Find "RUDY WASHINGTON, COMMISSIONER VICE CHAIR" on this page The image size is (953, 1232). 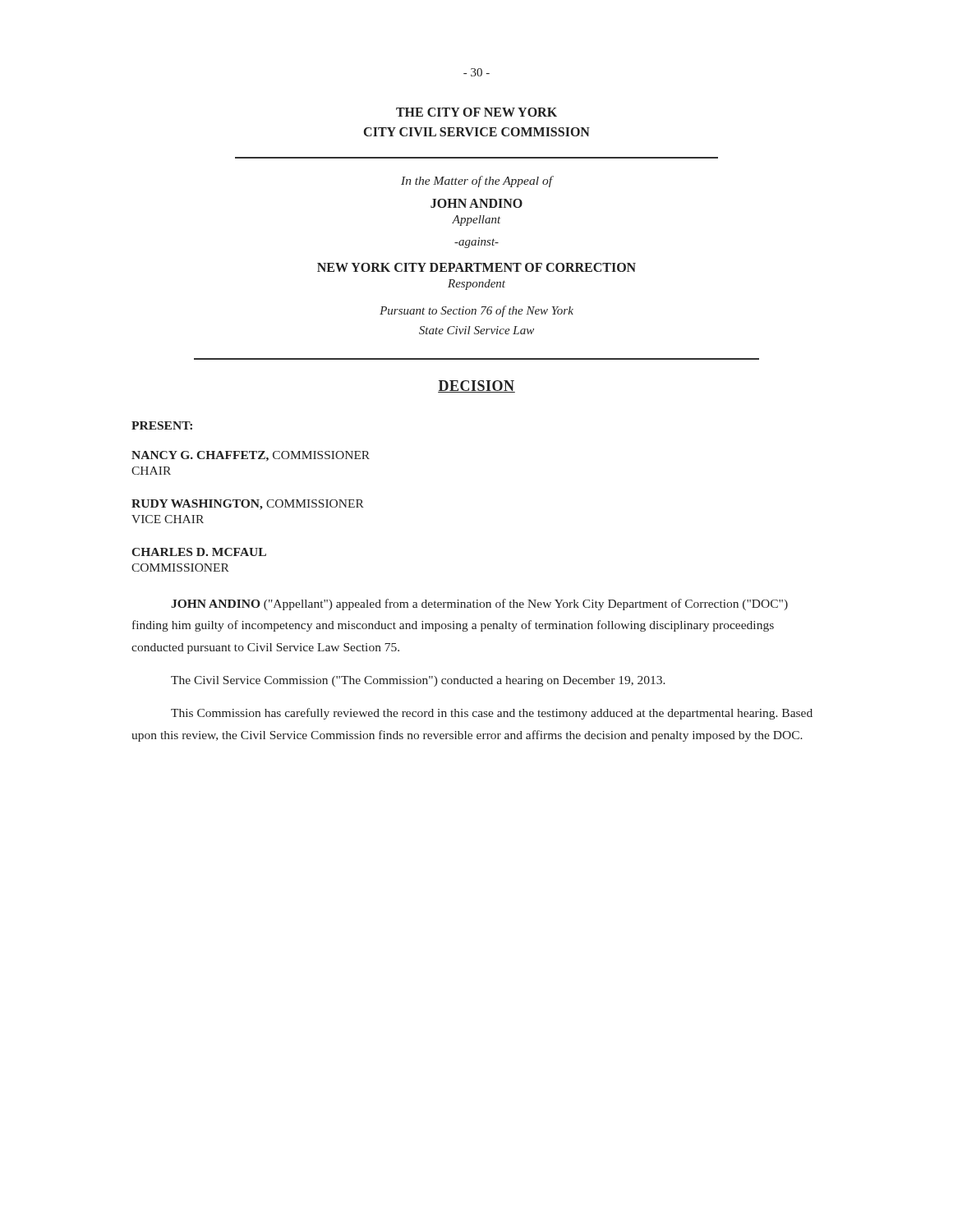coord(248,505)
